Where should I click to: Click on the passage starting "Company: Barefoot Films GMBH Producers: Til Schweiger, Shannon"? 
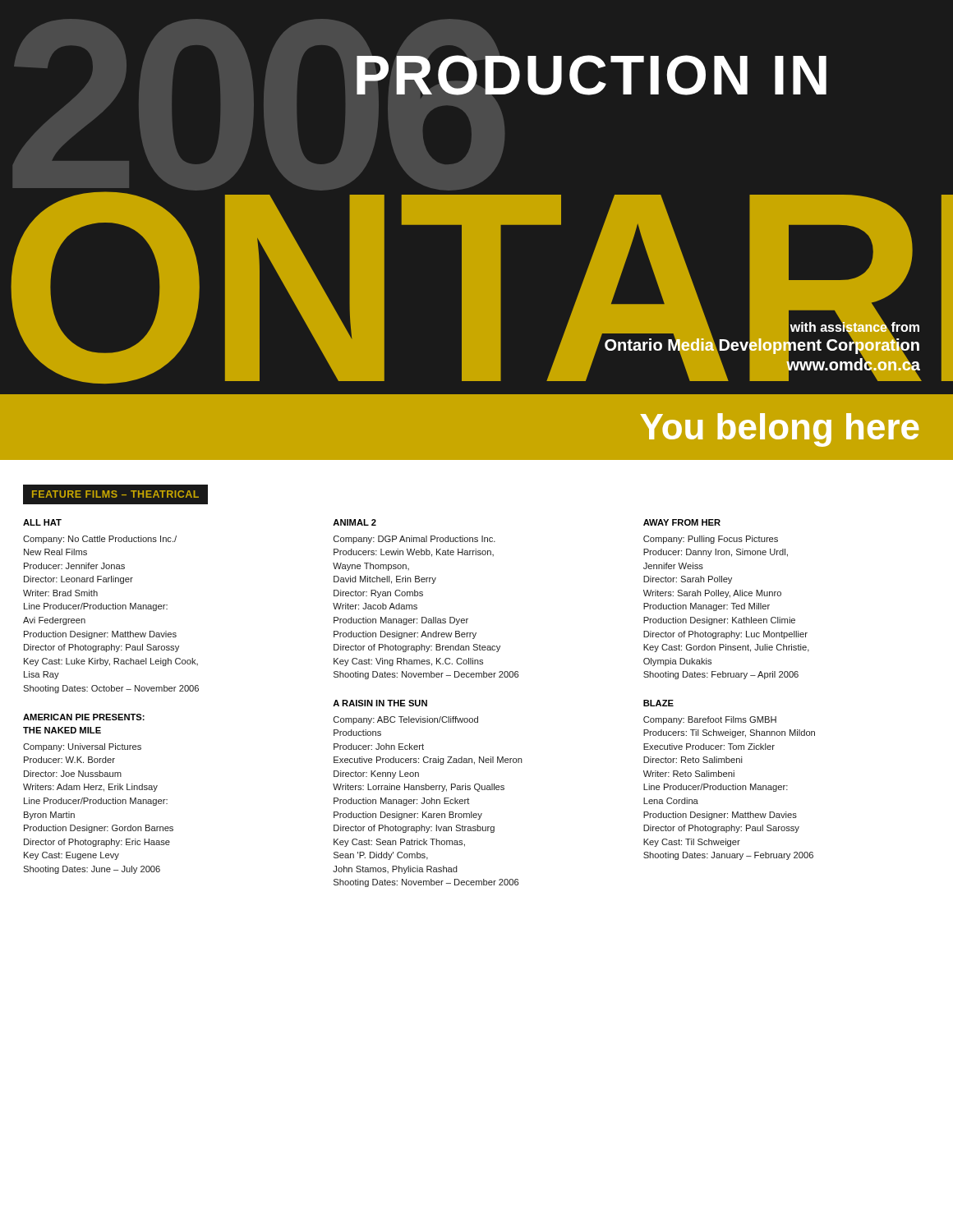tap(729, 787)
